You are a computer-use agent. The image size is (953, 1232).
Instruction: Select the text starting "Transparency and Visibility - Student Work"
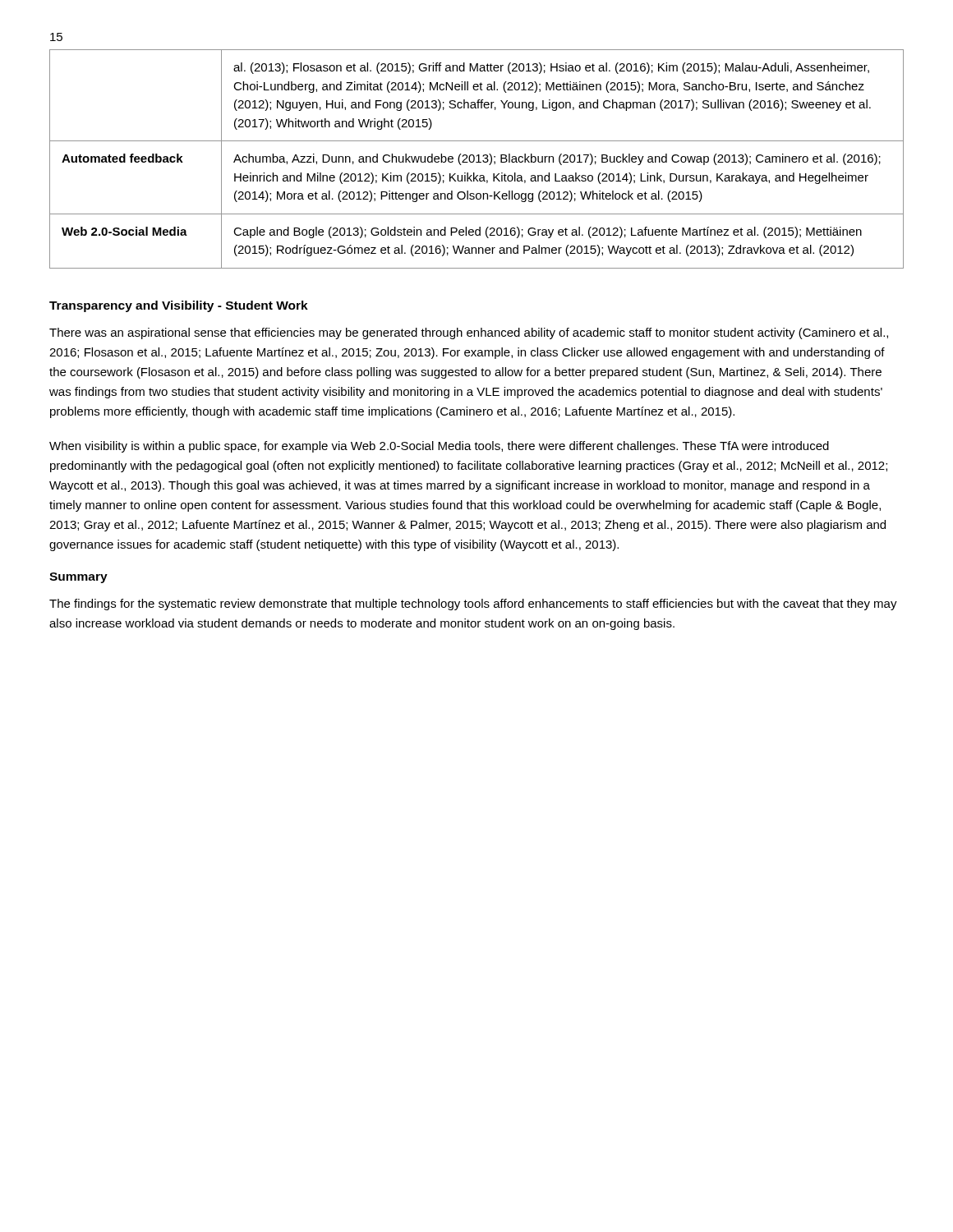pyautogui.click(x=179, y=305)
